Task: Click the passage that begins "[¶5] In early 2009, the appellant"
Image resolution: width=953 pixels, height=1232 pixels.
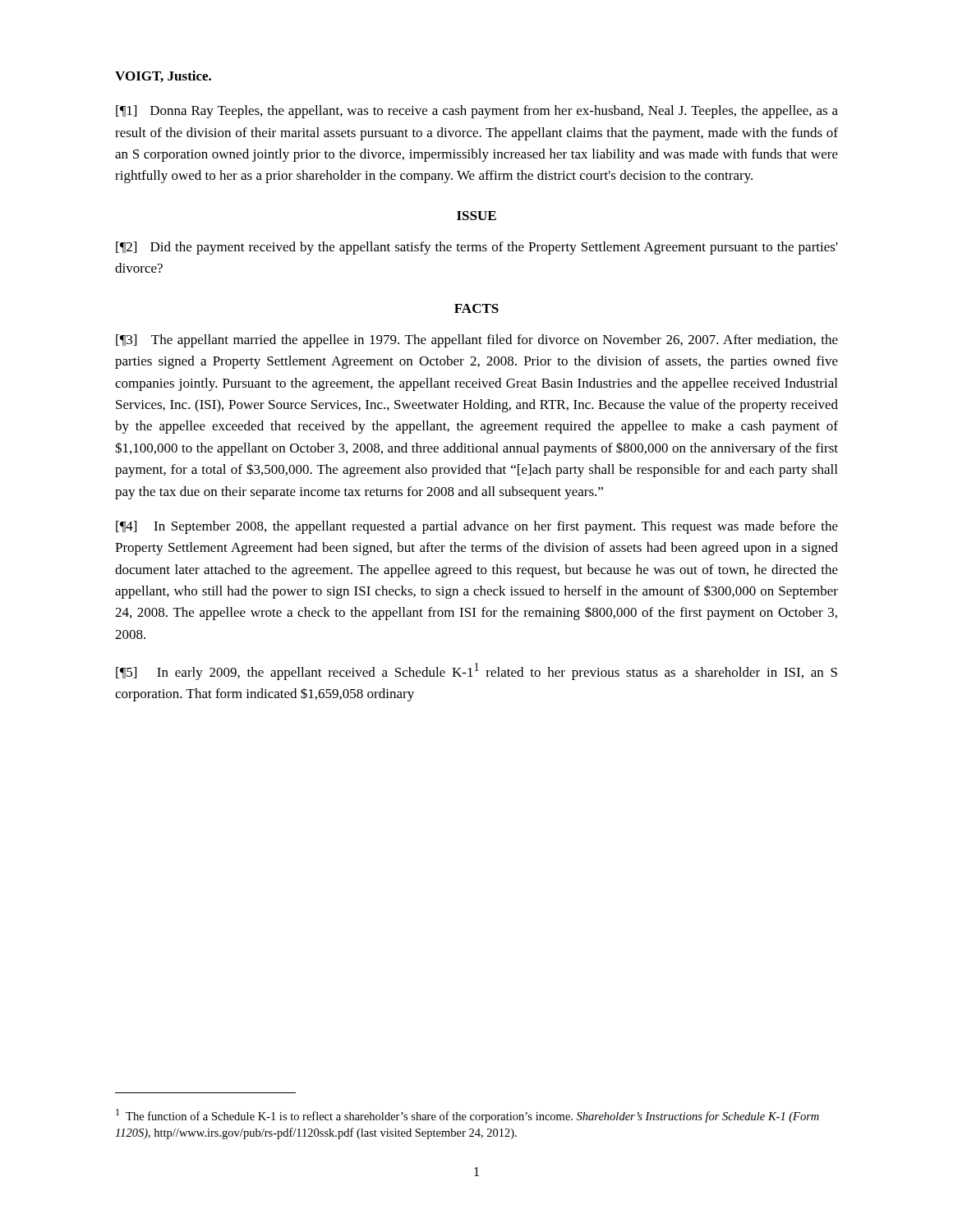Action: pos(476,682)
